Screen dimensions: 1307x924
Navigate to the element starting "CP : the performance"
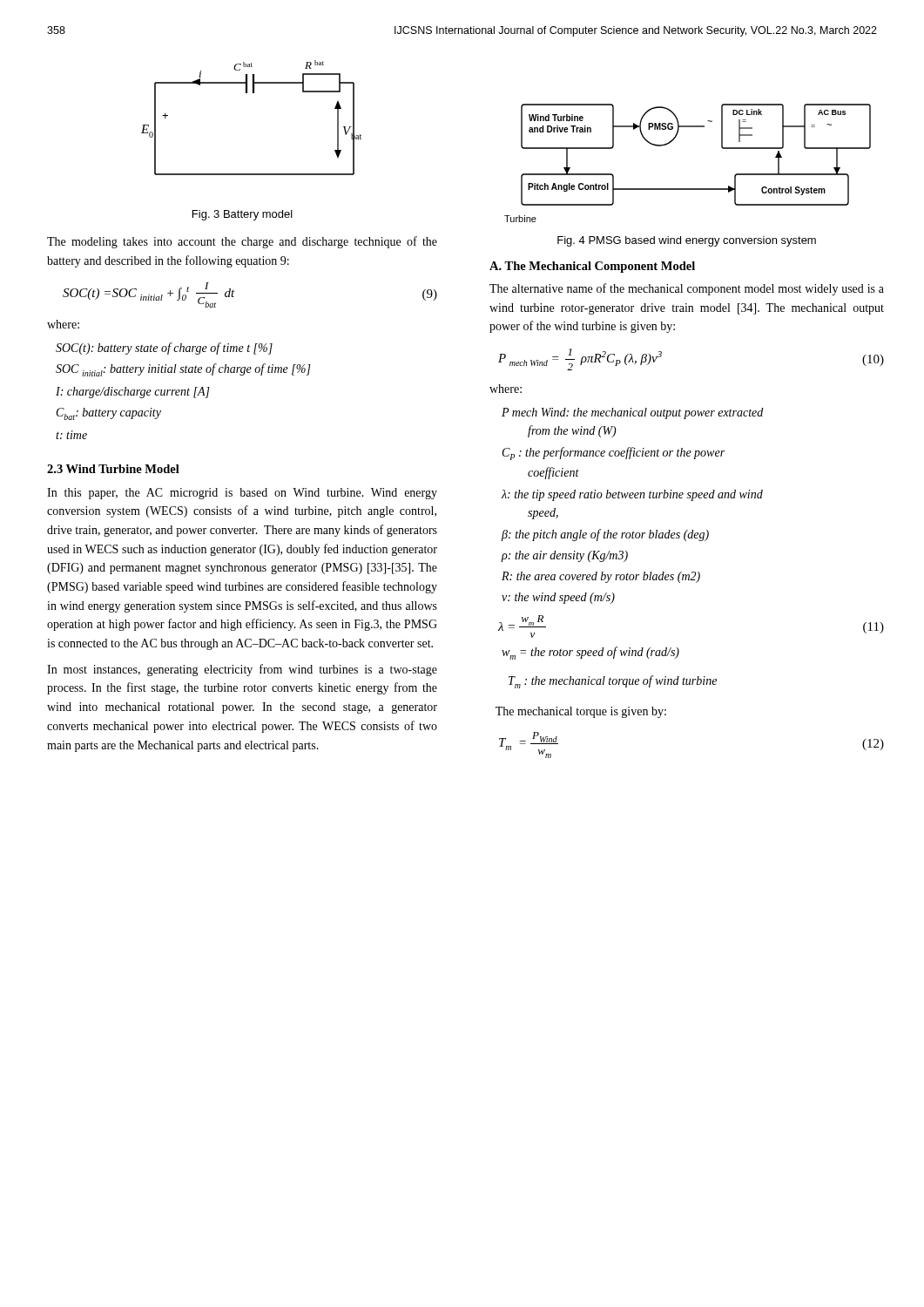pos(613,463)
